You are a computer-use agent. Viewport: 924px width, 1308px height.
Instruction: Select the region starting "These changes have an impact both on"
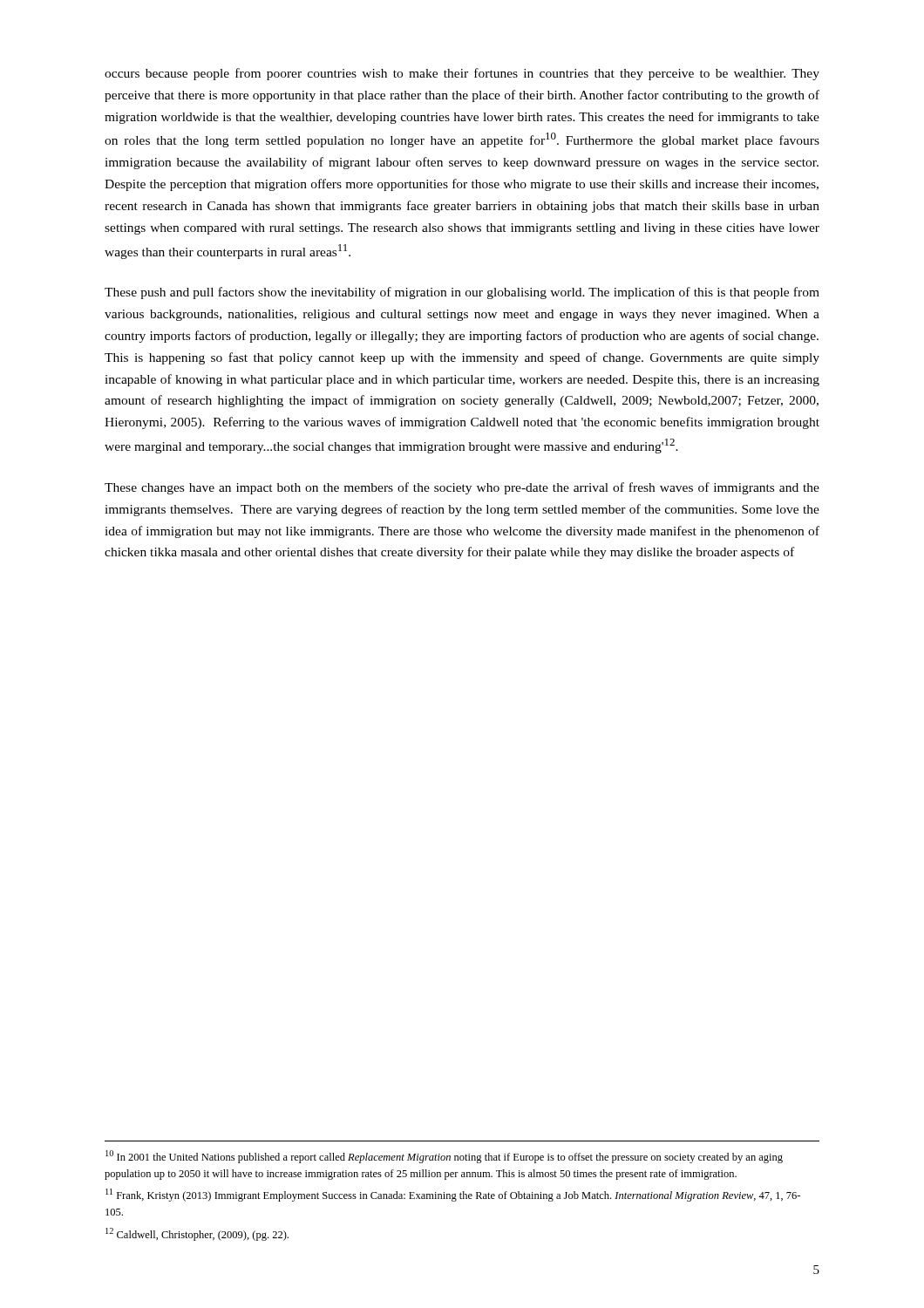[462, 519]
